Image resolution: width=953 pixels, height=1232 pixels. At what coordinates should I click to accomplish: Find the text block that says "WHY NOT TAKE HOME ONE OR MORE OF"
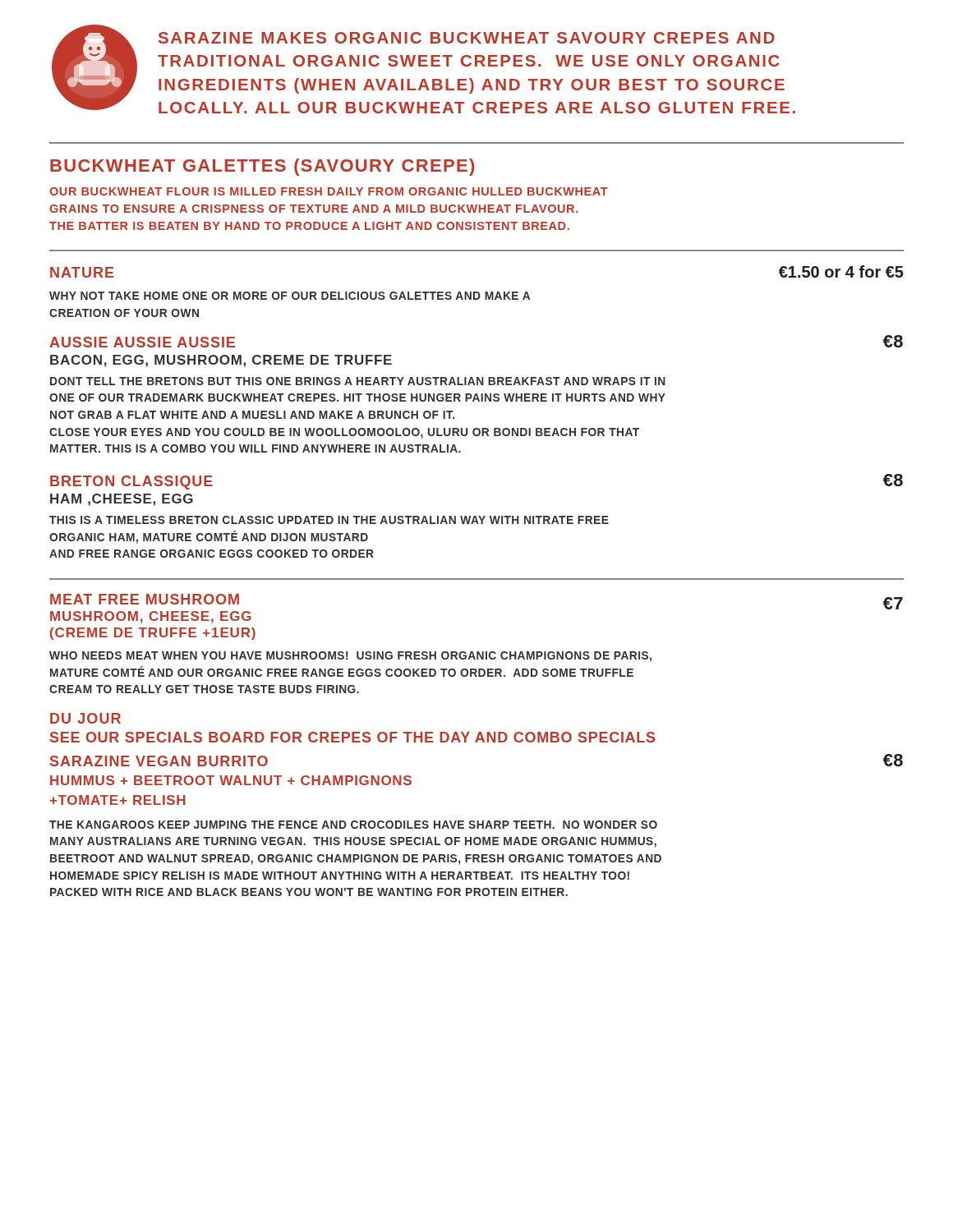pos(290,305)
